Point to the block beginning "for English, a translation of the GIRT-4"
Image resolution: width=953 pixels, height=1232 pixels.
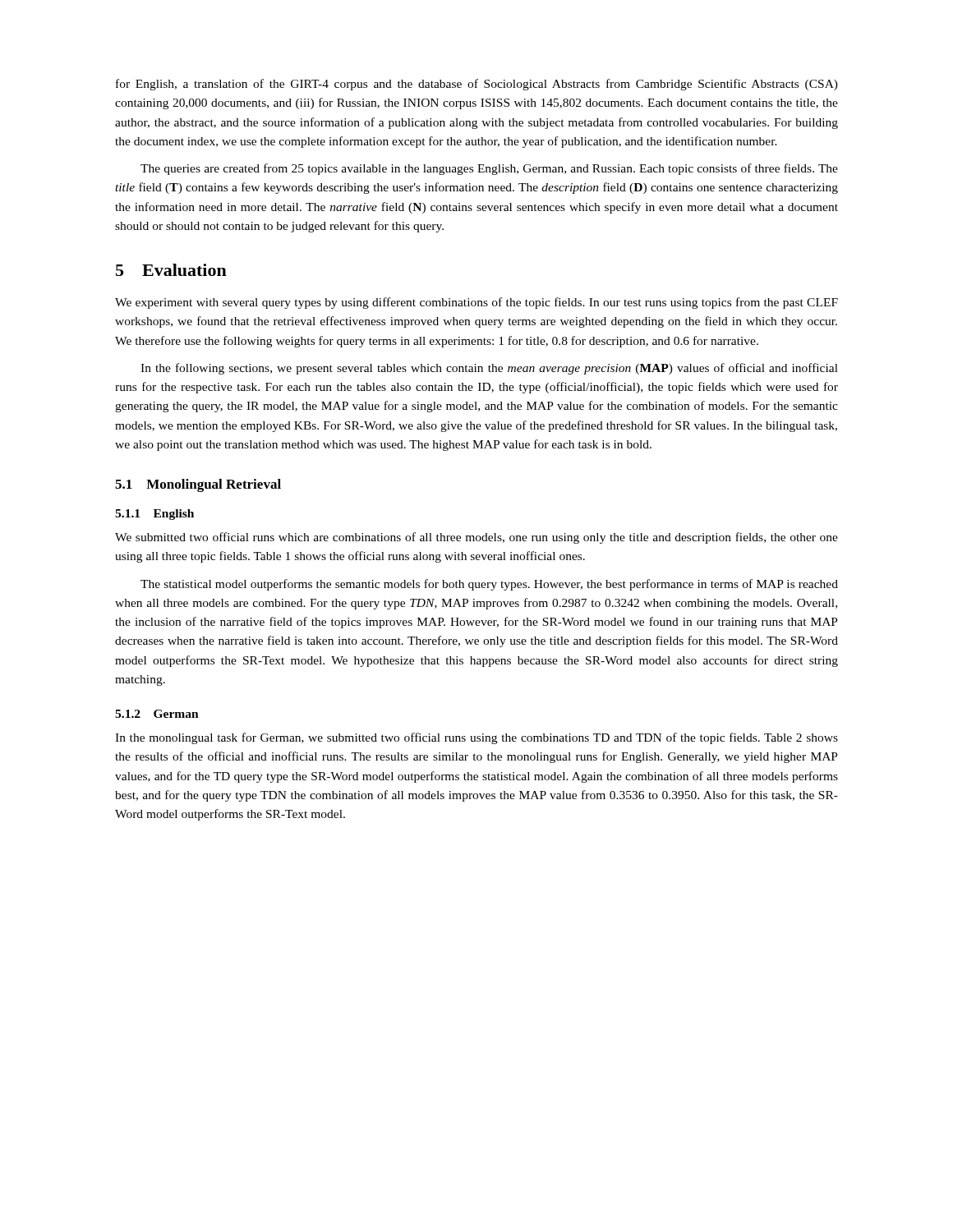476,112
